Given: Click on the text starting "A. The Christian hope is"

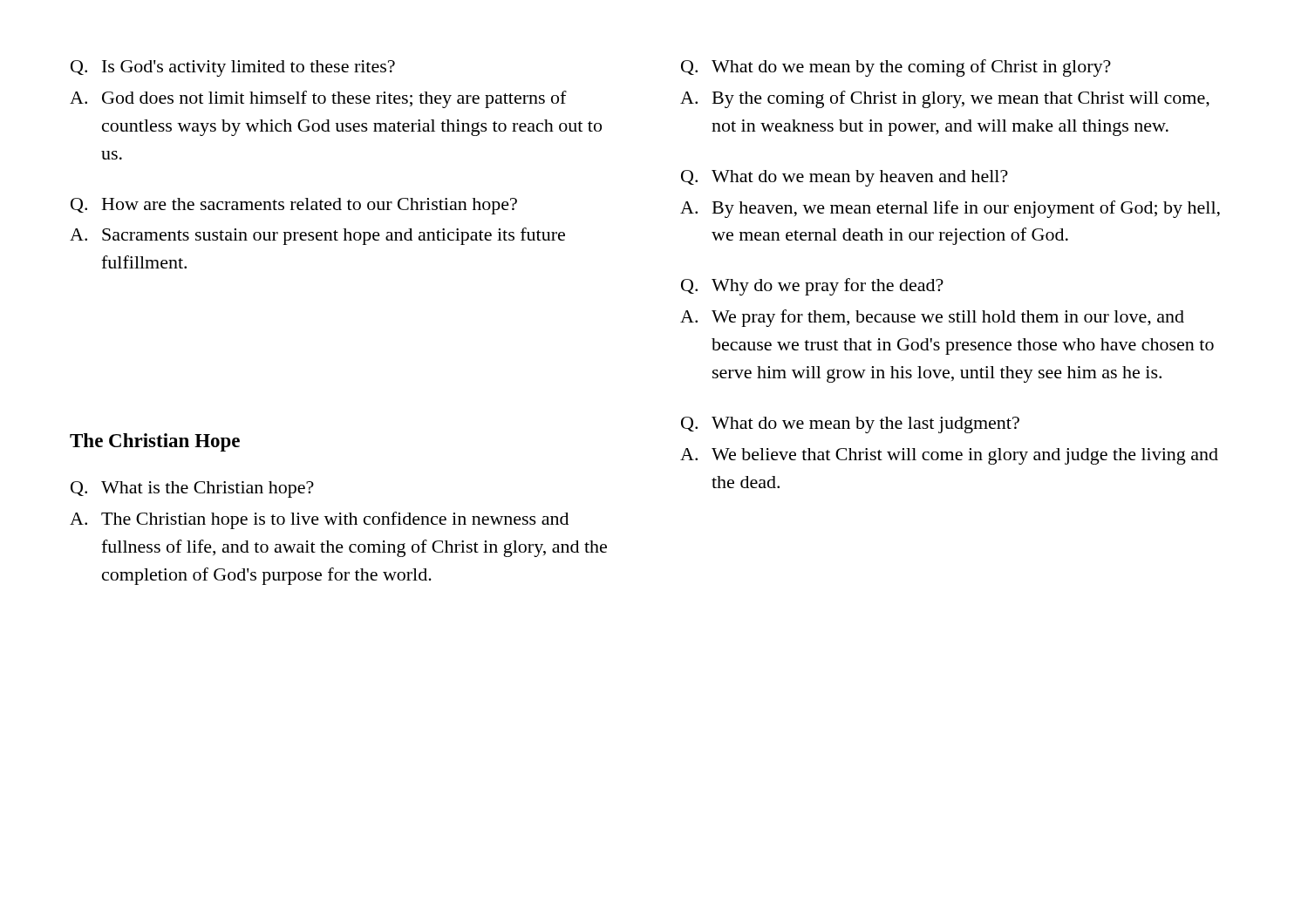Looking at the screenshot, I should tap(349, 546).
